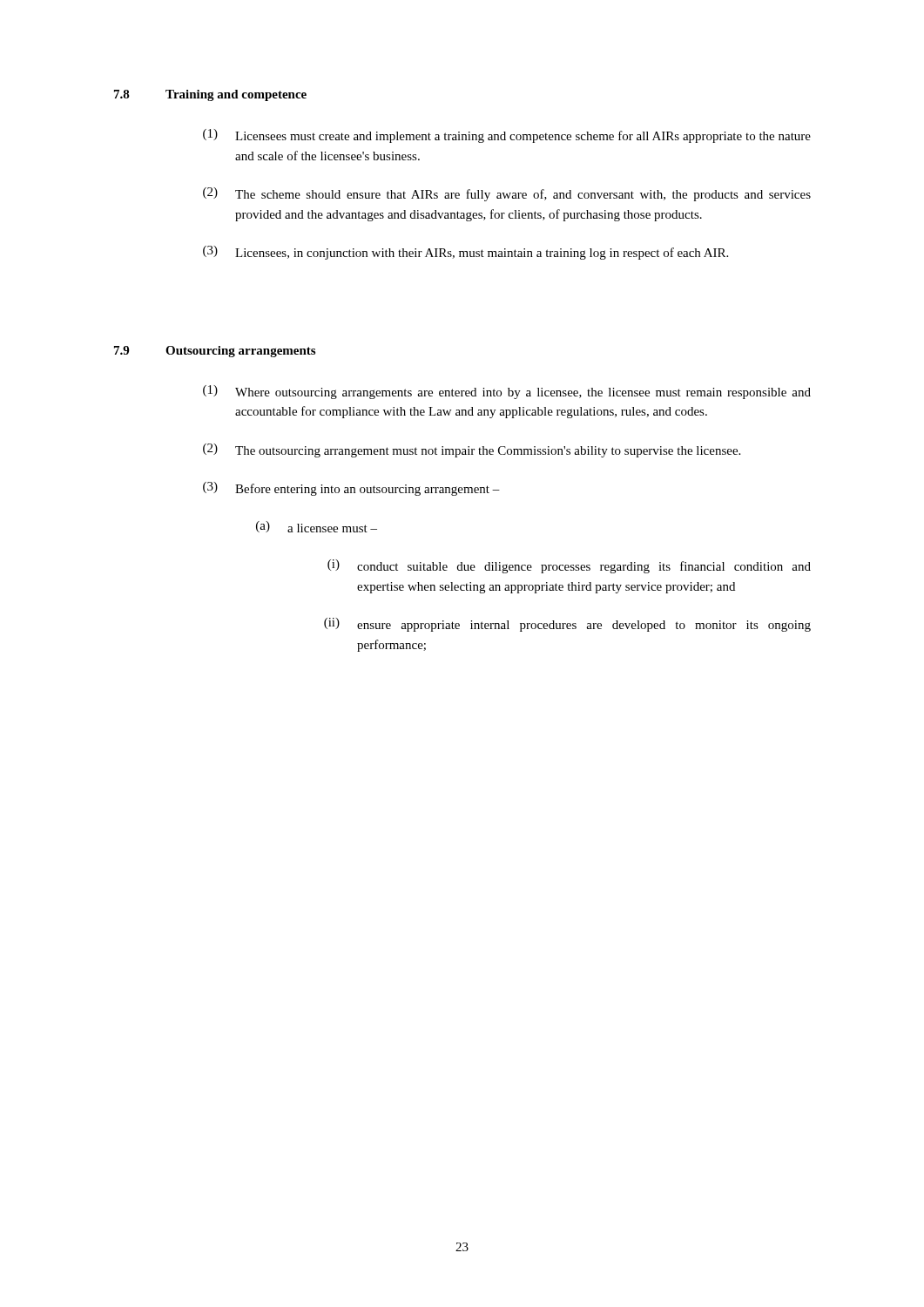Locate the block starting "(3) Before entering into an outsourcing arrangement"
This screenshot has width=924, height=1307.
488,489
